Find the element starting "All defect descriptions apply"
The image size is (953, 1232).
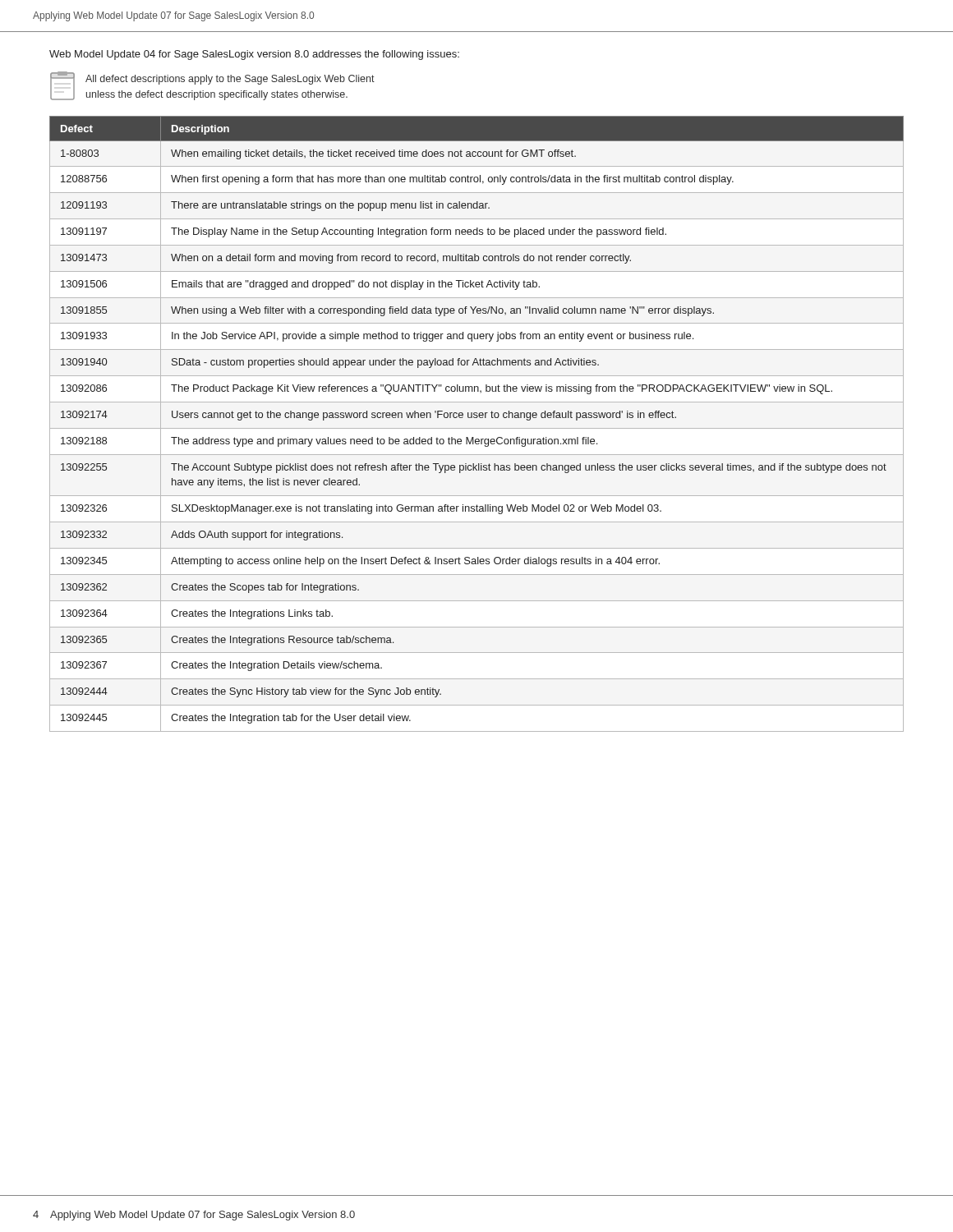(212, 87)
